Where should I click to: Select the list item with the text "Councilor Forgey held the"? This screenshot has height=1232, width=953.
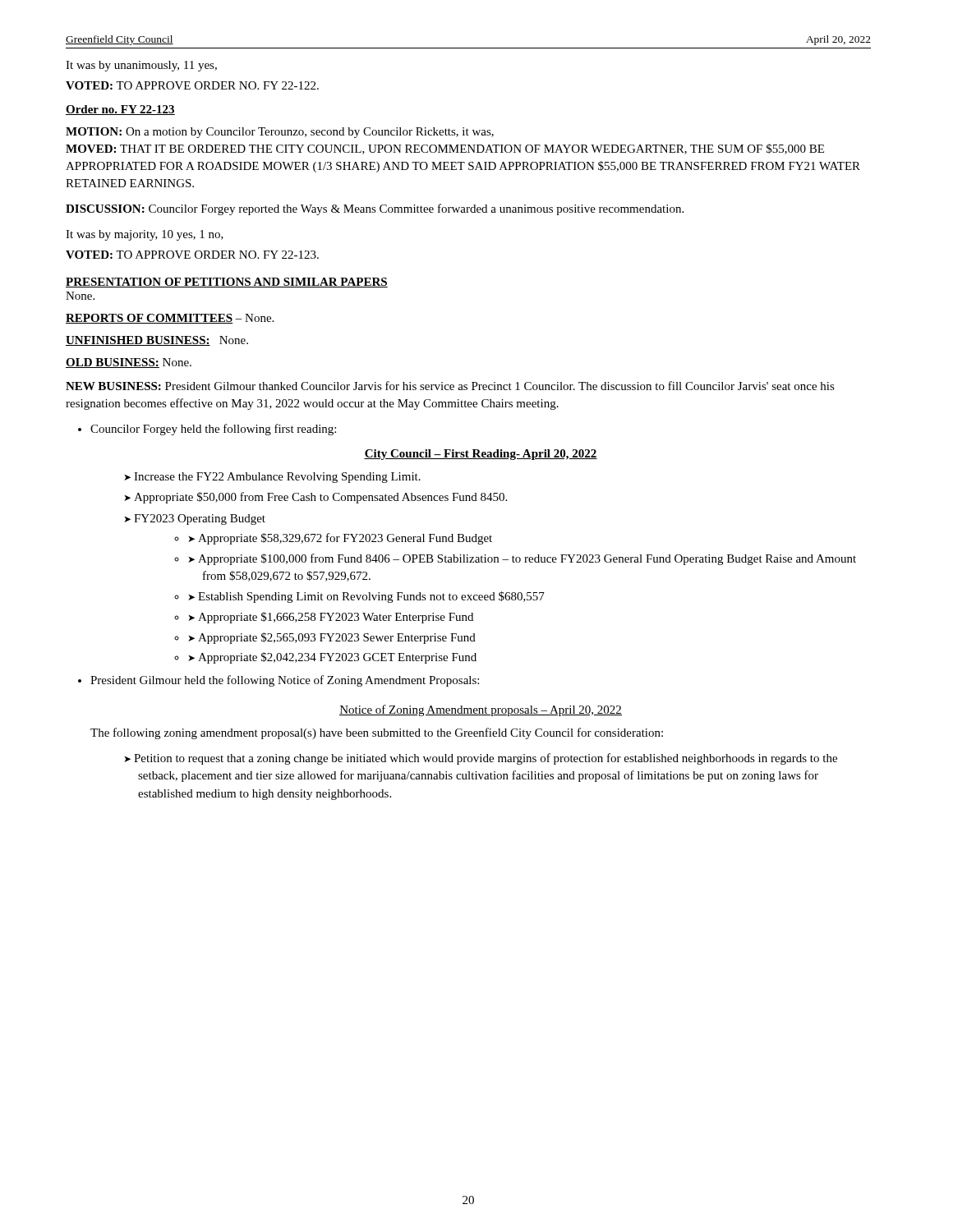pyautogui.click(x=481, y=545)
